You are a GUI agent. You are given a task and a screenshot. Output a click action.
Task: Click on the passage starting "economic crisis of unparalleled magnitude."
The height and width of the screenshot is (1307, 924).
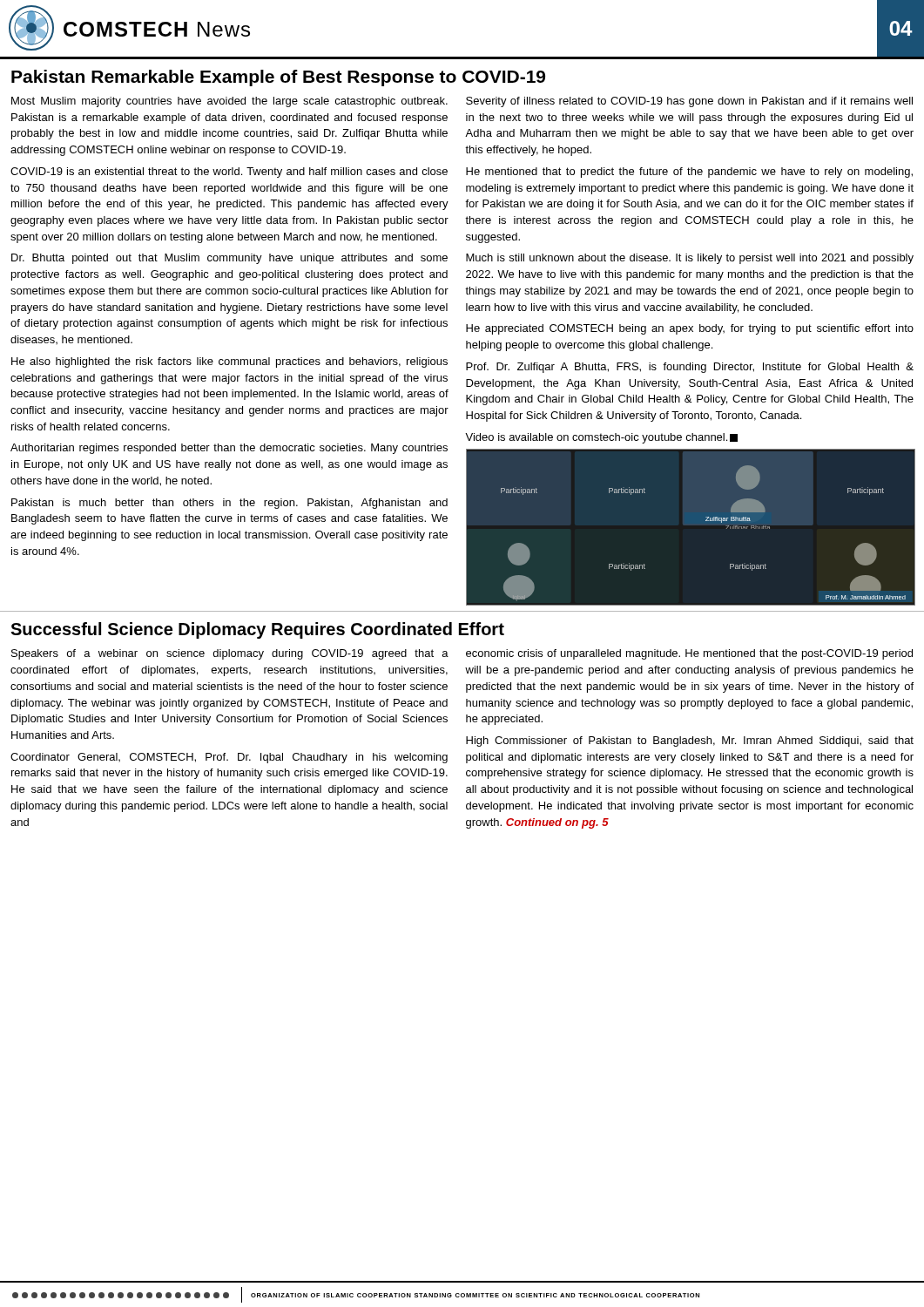click(x=690, y=738)
